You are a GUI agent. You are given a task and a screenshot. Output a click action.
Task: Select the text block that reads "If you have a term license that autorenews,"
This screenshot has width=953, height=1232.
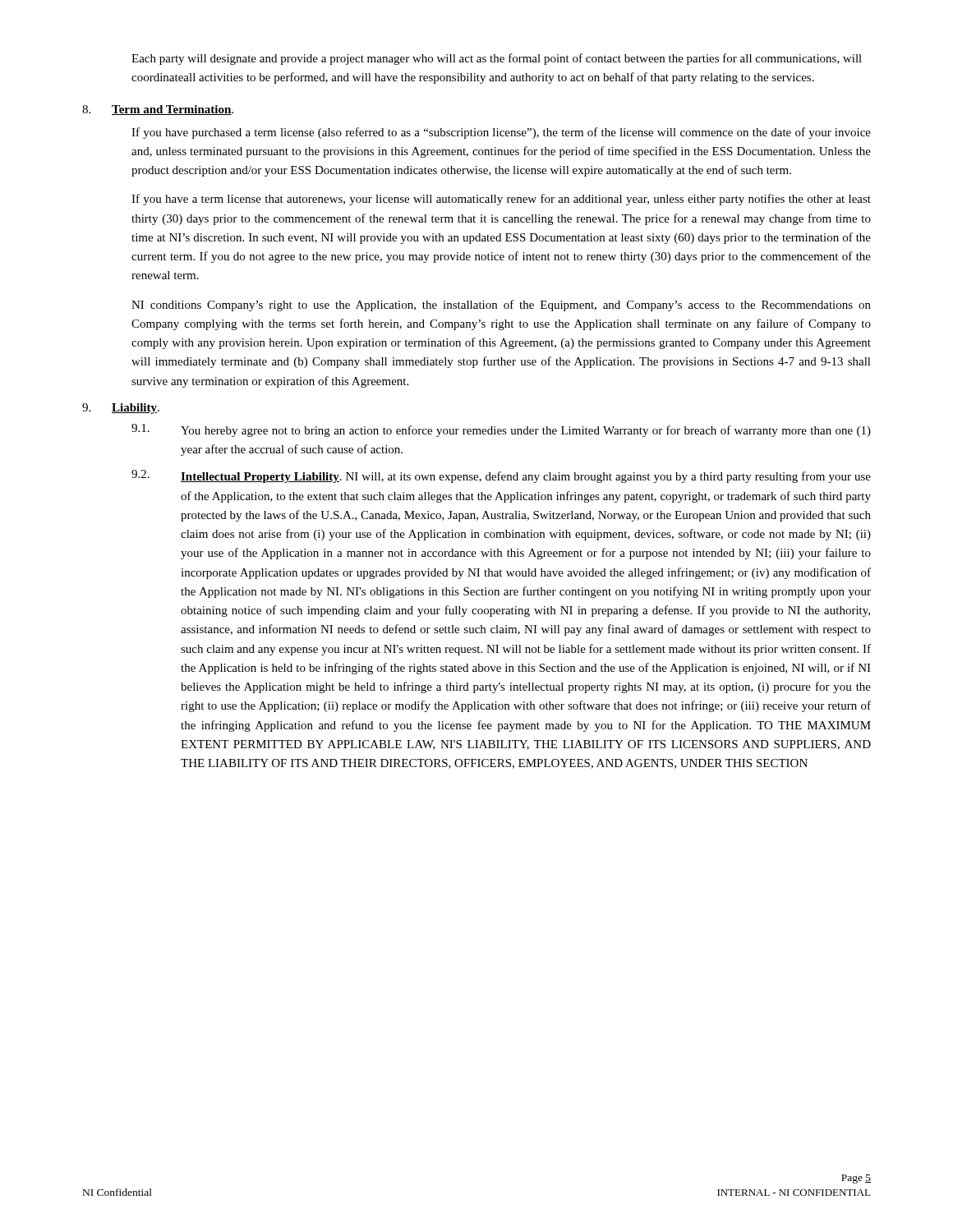[501, 237]
